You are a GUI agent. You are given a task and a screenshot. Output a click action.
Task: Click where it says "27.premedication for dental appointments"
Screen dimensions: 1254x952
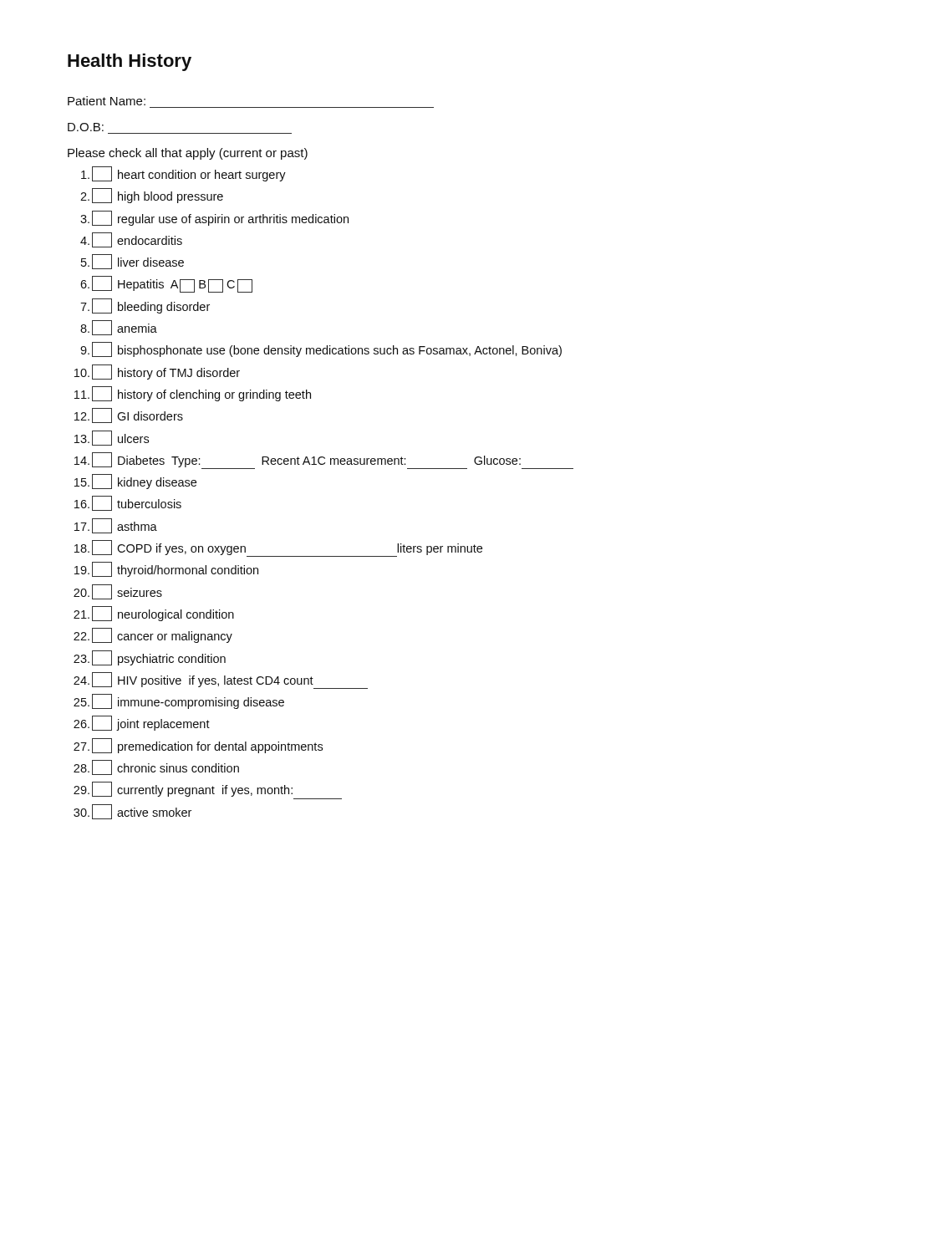click(198, 746)
